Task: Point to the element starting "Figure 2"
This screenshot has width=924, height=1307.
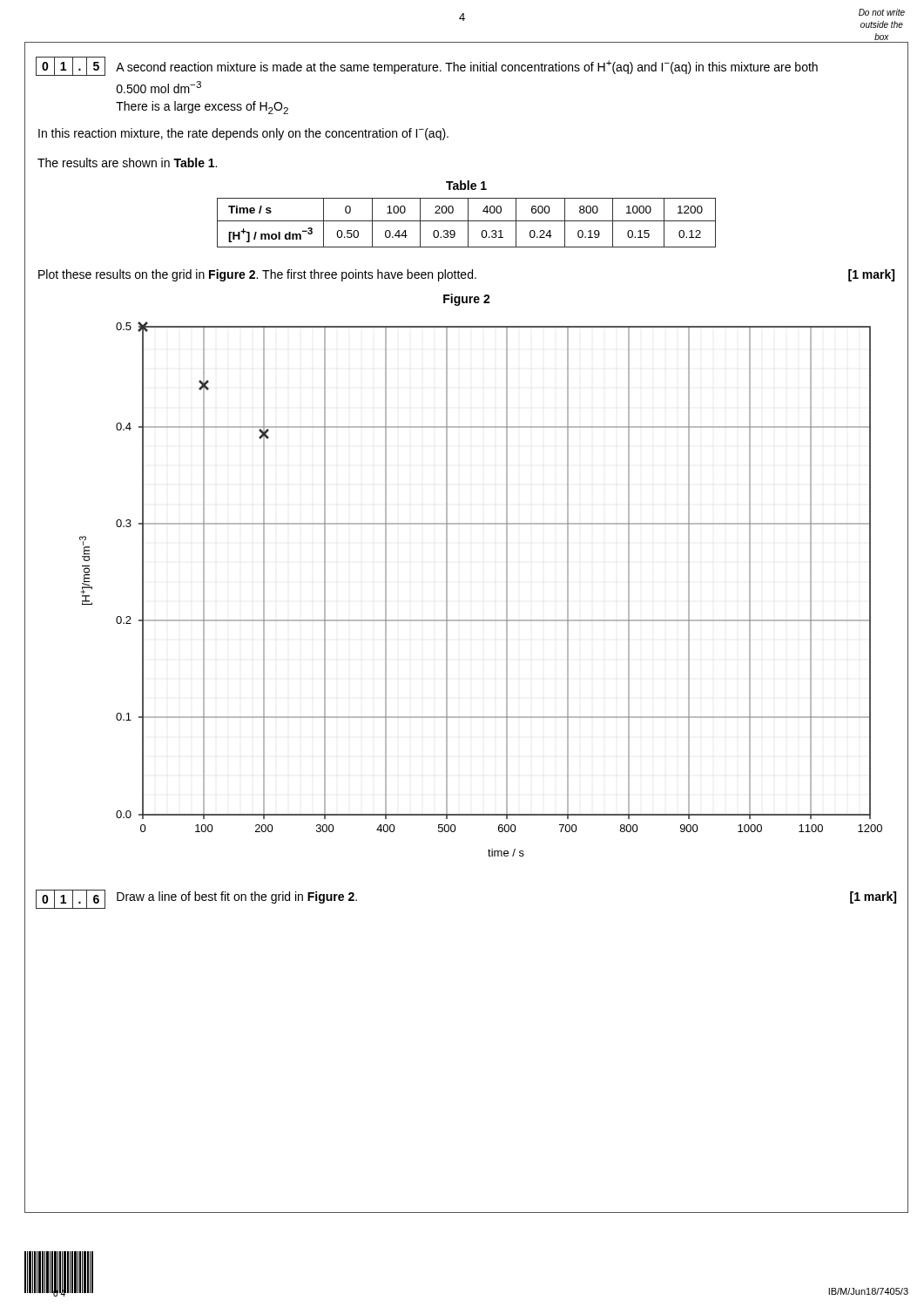Action: coord(466,299)
